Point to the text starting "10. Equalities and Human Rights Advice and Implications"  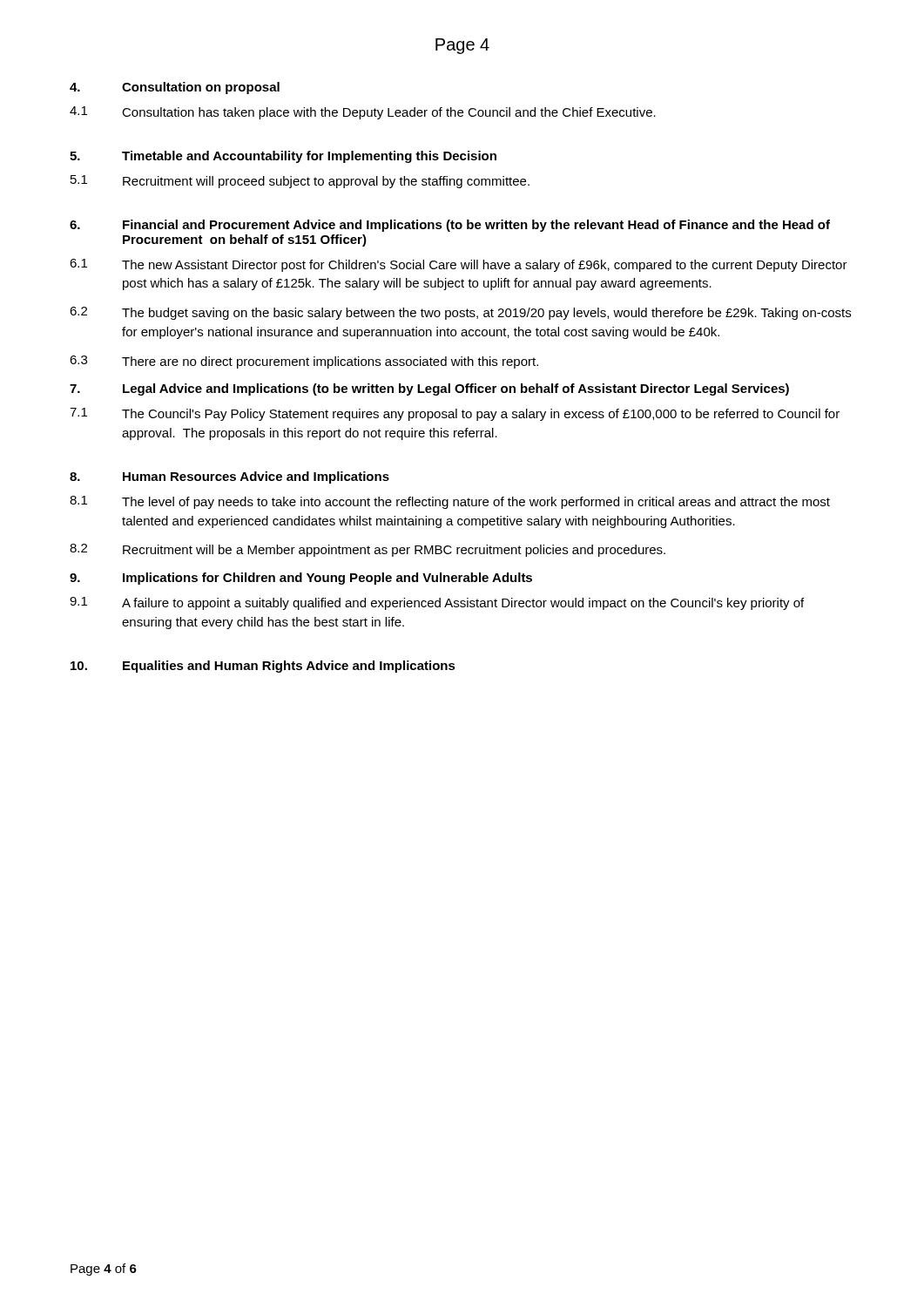[x=462, y=665]
